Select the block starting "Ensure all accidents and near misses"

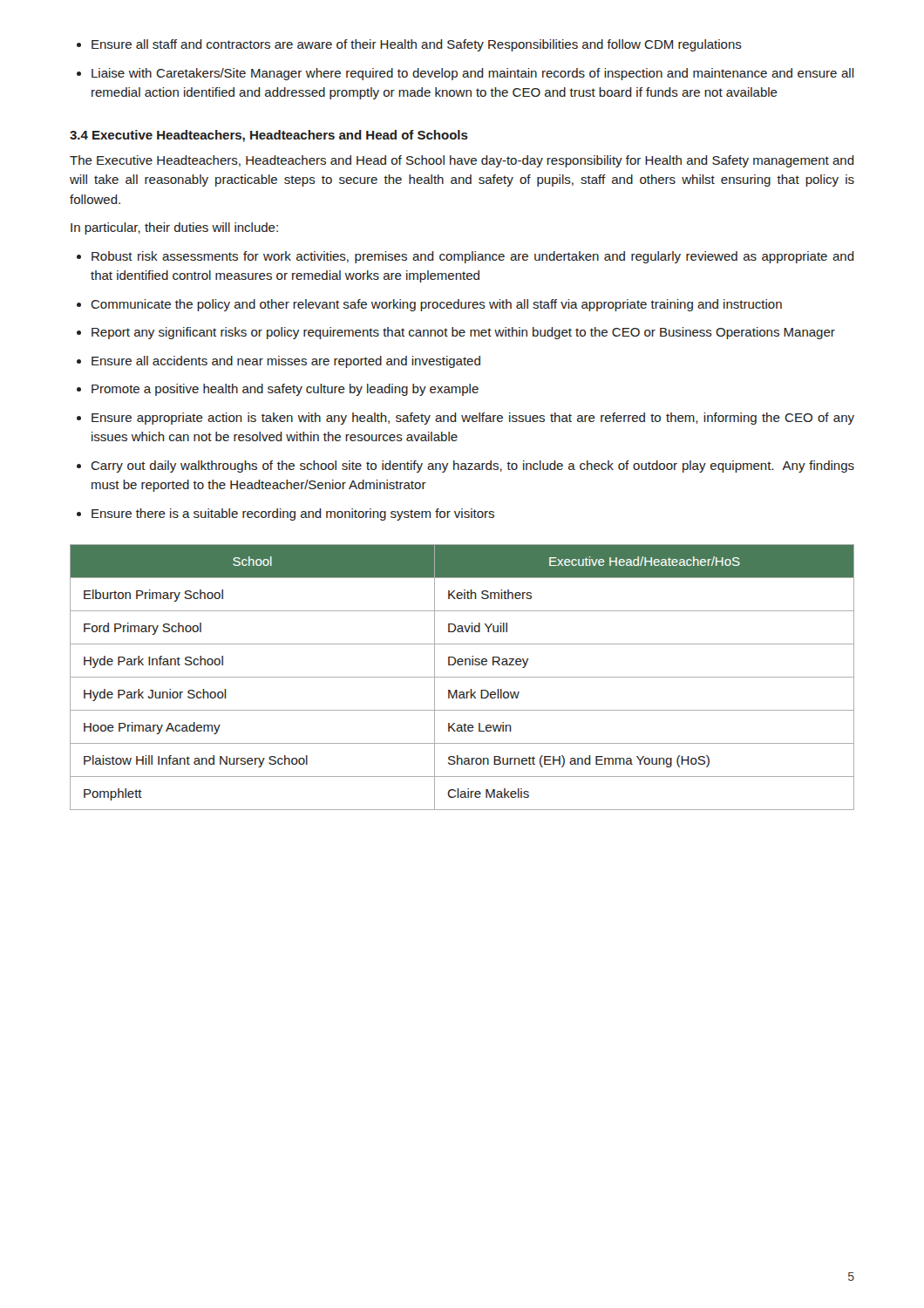286,360
